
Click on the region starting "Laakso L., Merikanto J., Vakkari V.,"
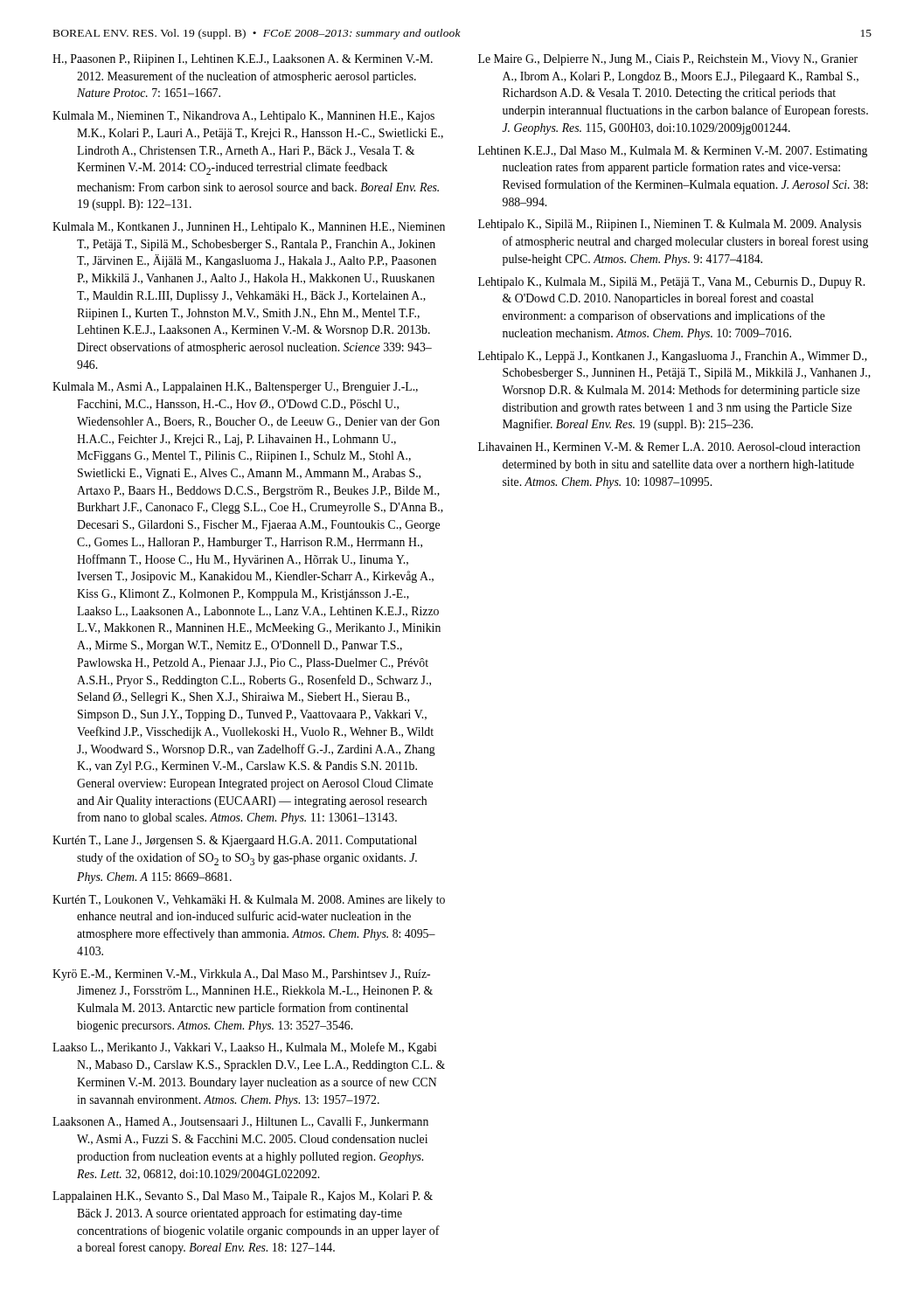point(249,1074)
